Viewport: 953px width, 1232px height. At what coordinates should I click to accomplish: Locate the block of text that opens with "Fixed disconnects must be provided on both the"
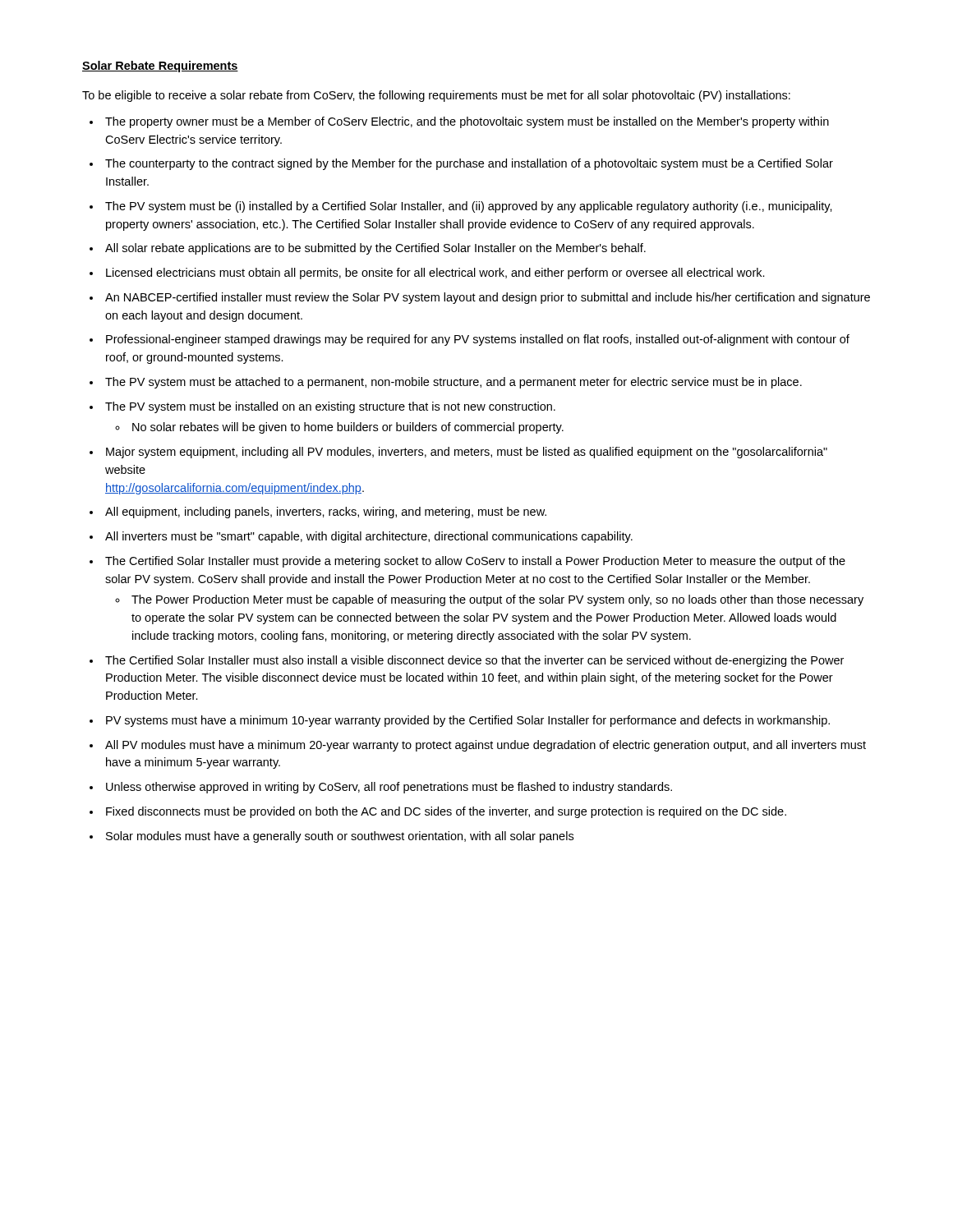[446, 811]
